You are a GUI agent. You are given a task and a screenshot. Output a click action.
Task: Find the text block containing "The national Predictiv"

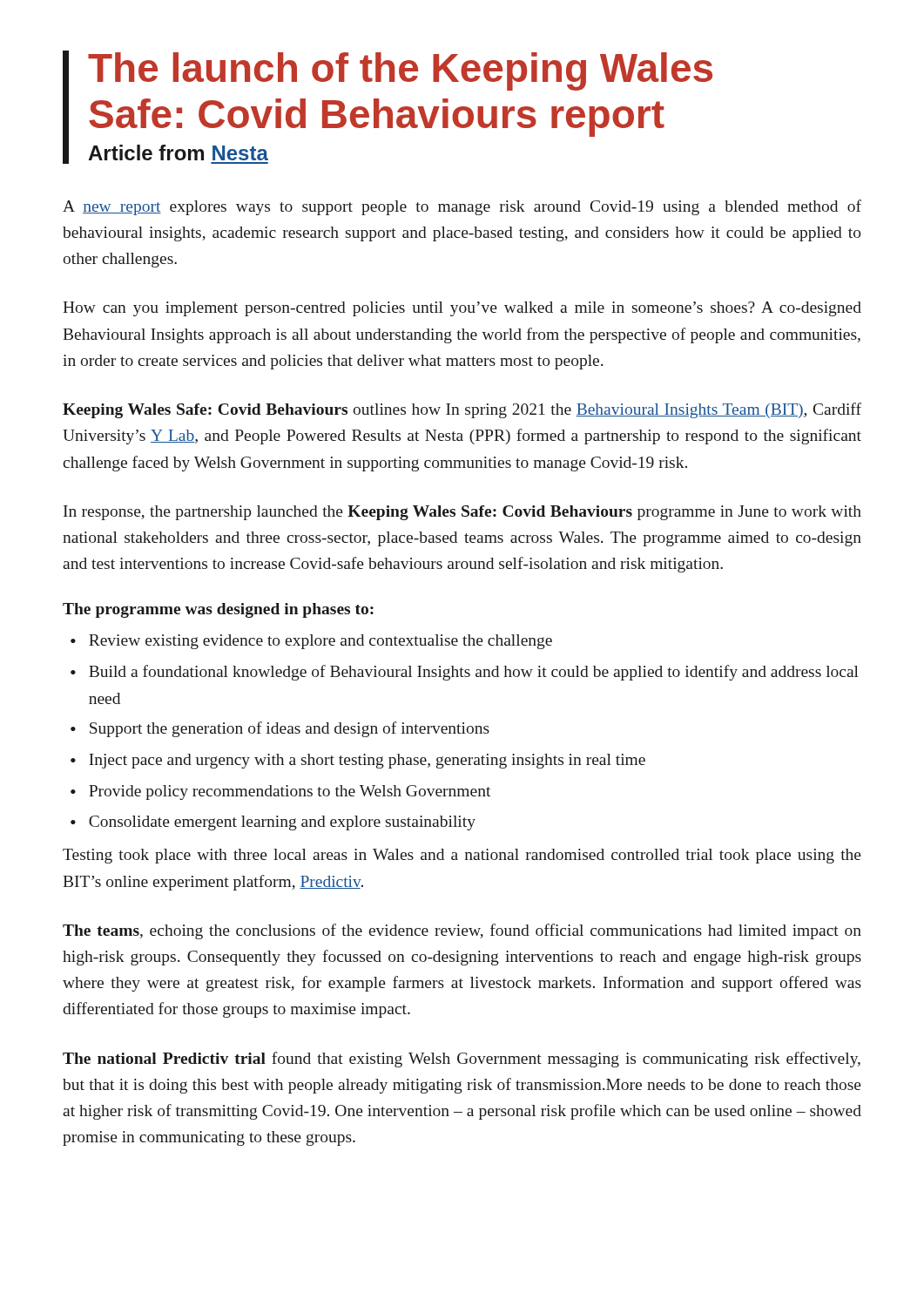coord(462,1097)
